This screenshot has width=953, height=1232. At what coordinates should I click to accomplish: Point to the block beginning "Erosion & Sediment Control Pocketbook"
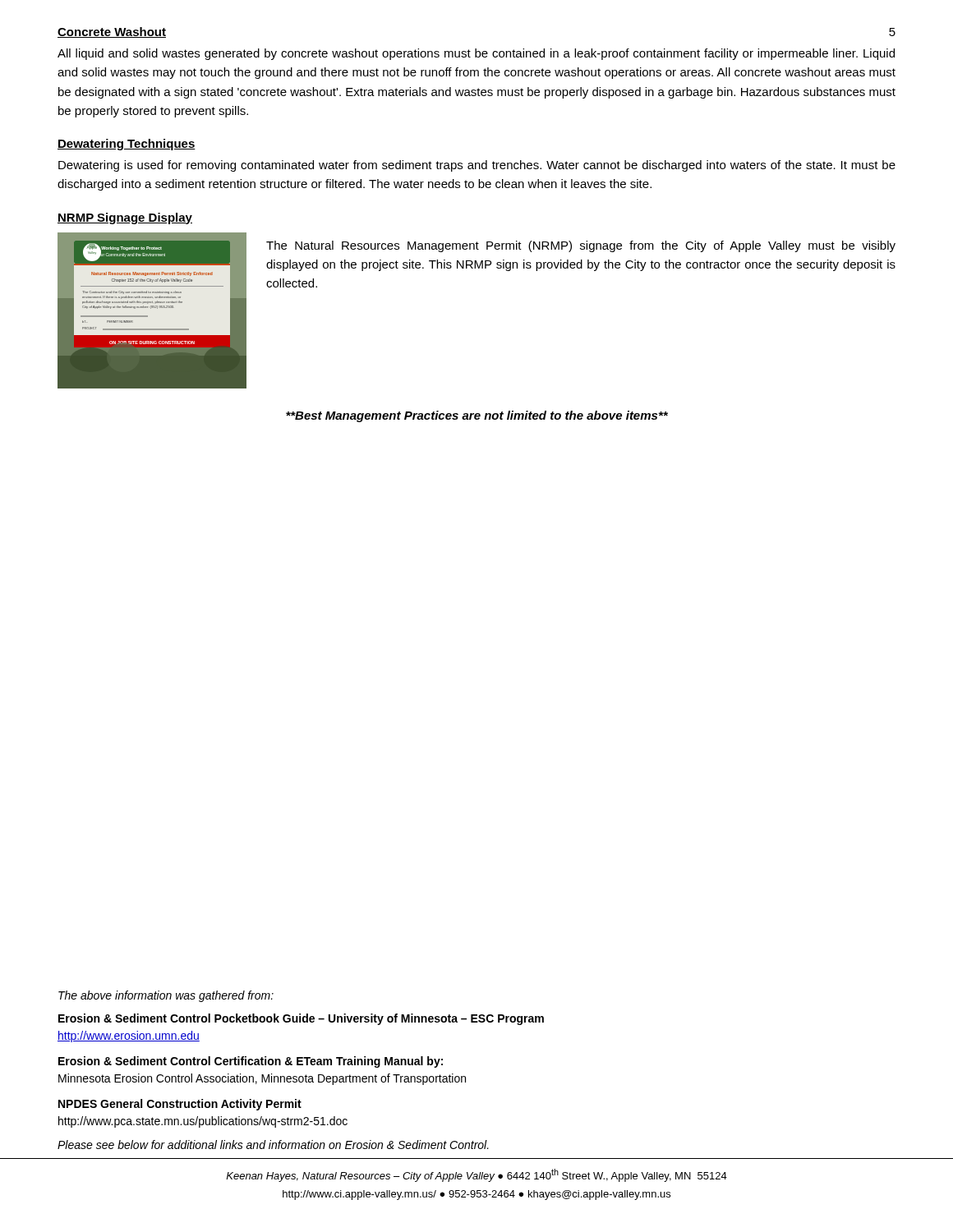tap(301, 1027)
